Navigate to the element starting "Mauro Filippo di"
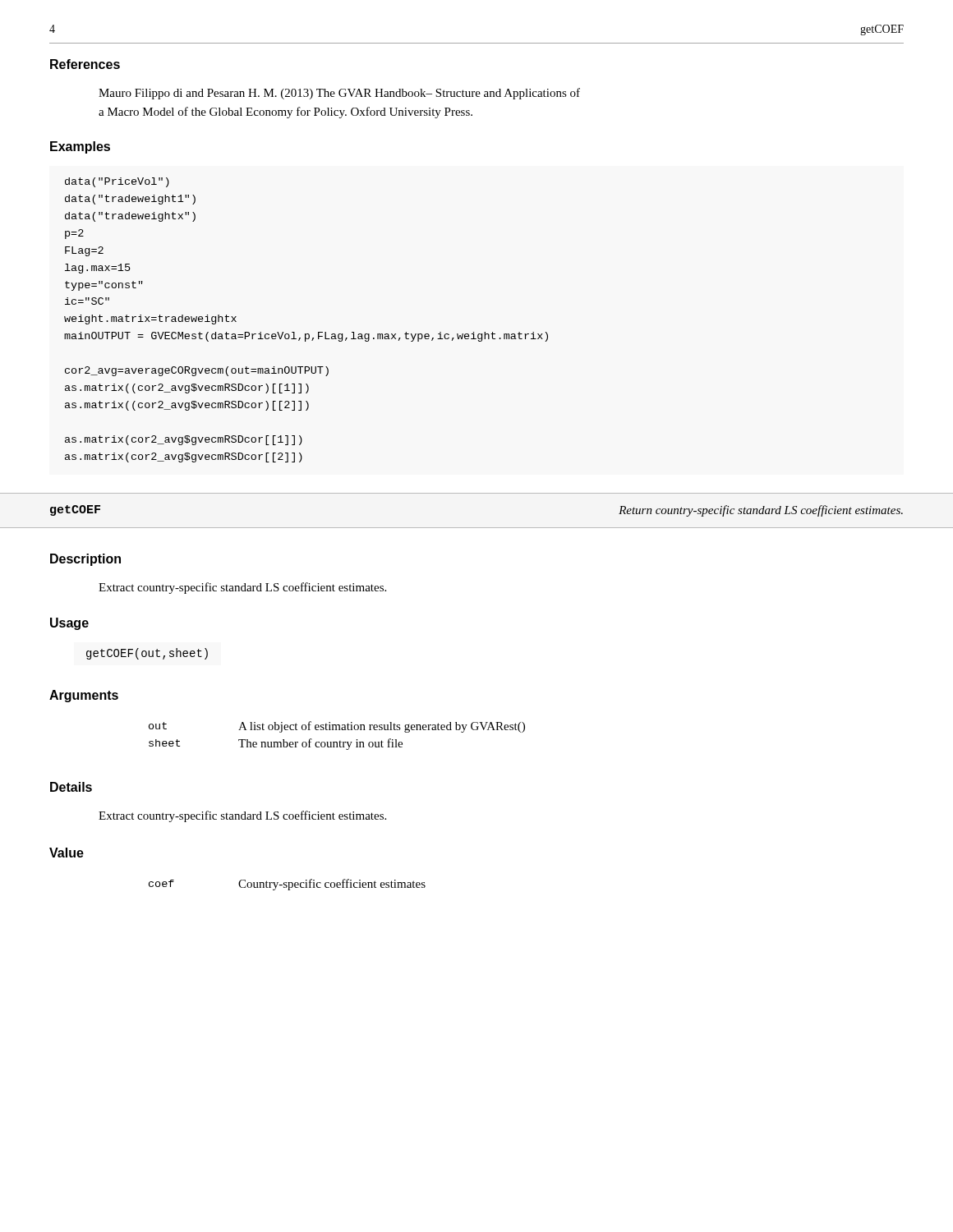This screenshot has width=953, height=1232. coord(339,102)
